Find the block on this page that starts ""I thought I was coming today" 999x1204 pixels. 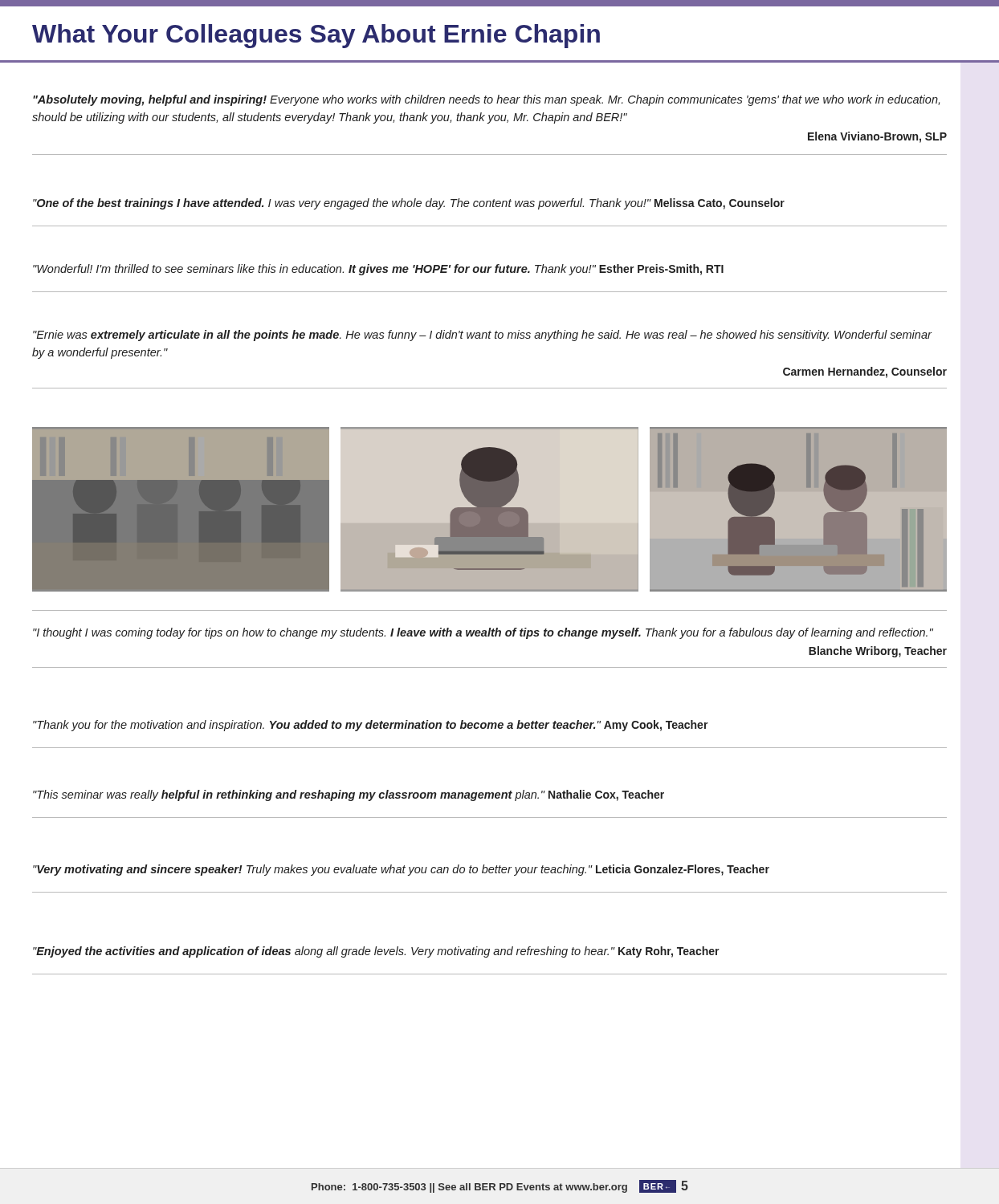[489, 641]
